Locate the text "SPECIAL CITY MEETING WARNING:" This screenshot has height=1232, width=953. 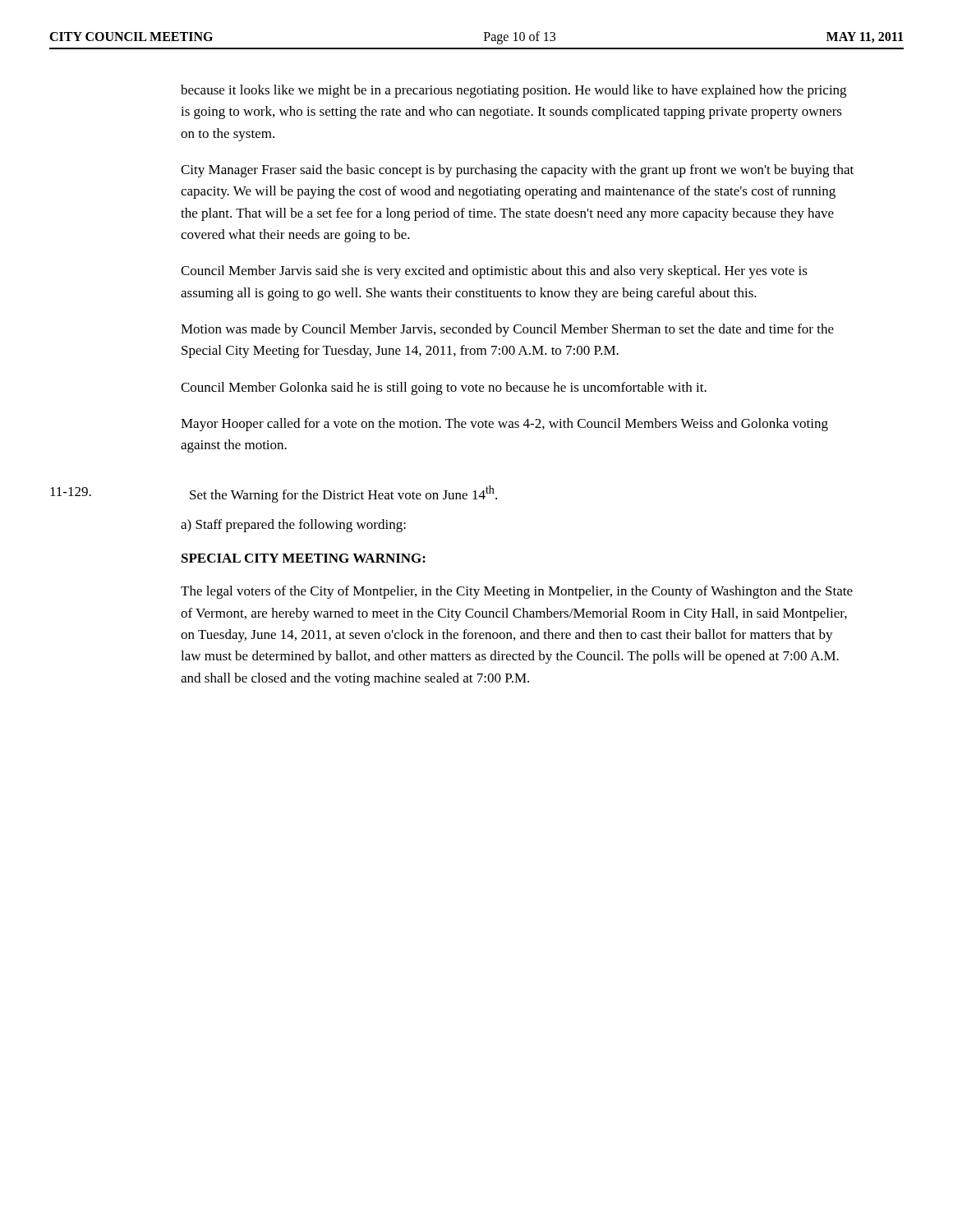coord(304,558)
